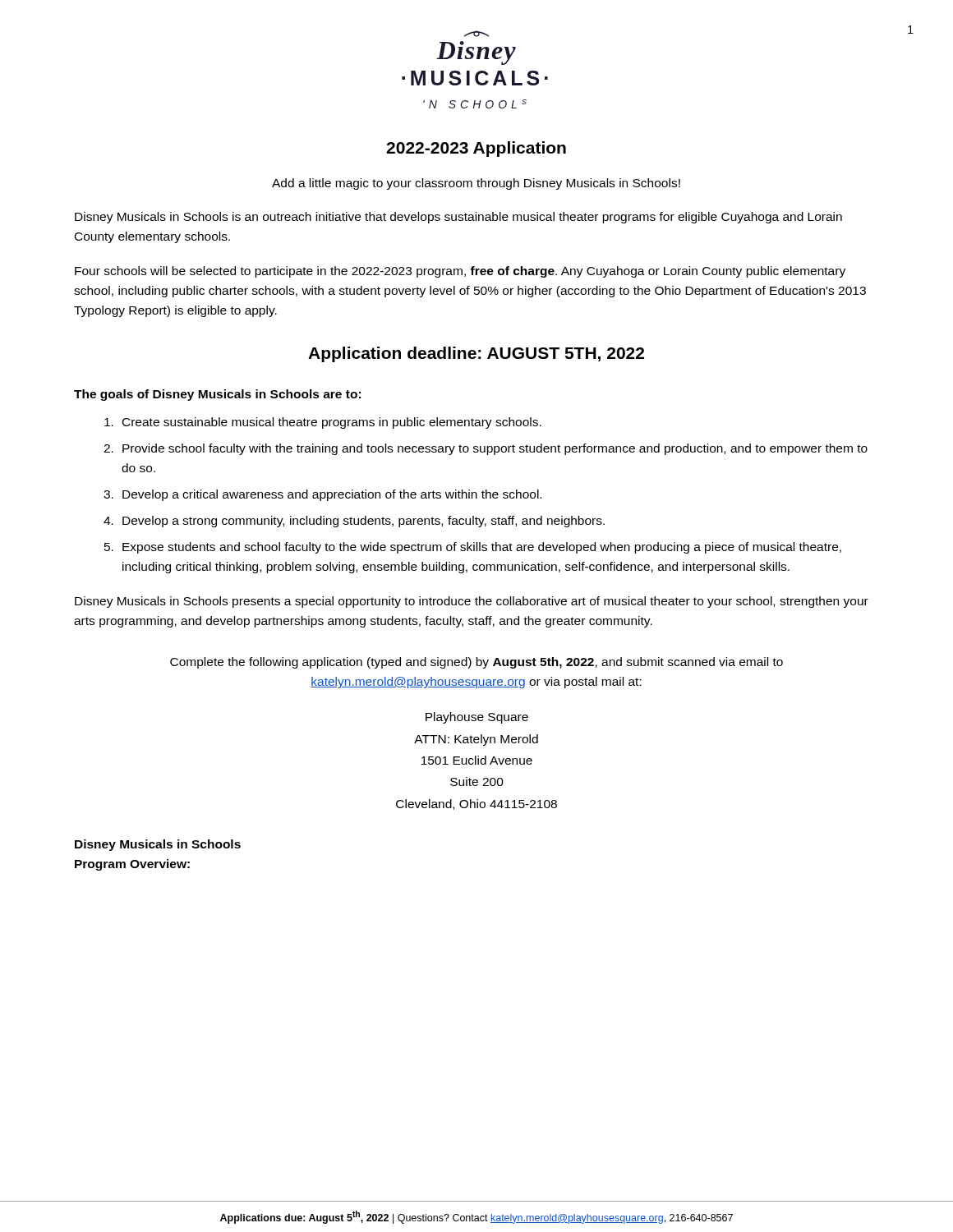Find the block on this page that starts "3.Develop a critical"
The height and width of the screenshot is (1232, 953).
pyautogui.click(x=489, y=495)
